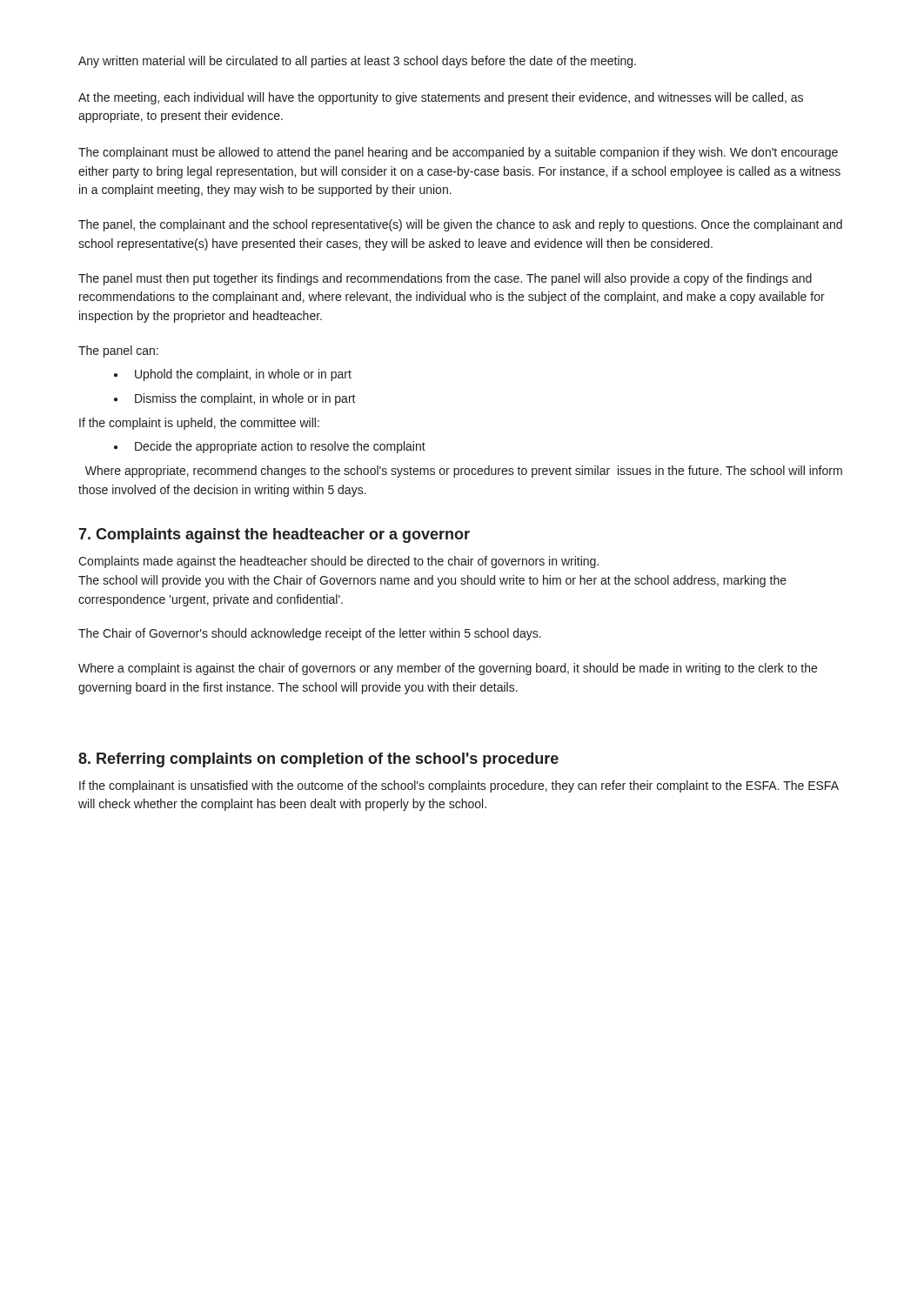Select the text block containing "Any written material will be"

[x=358, y=61]
